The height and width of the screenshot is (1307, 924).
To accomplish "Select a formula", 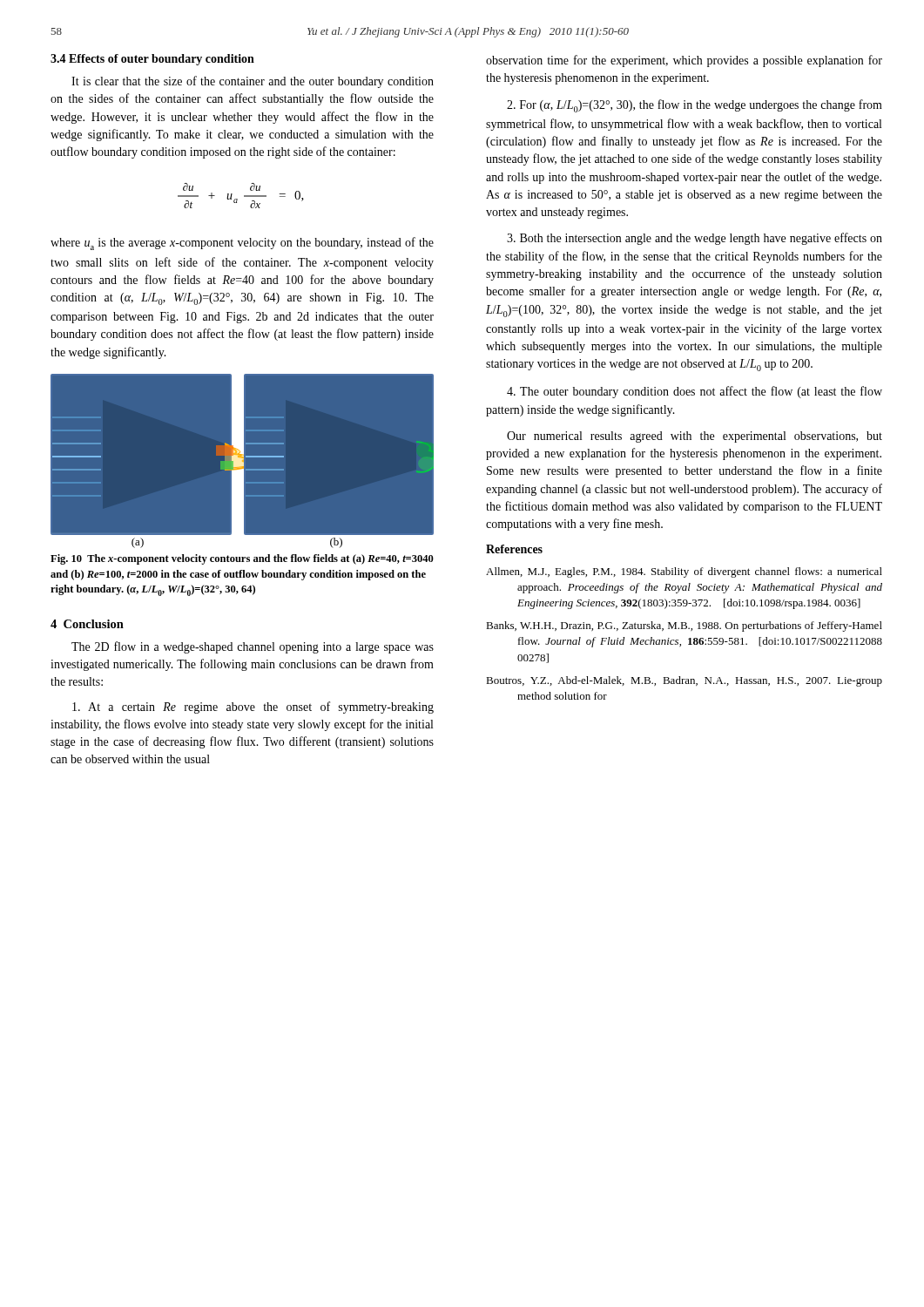I will pos(242,197).
